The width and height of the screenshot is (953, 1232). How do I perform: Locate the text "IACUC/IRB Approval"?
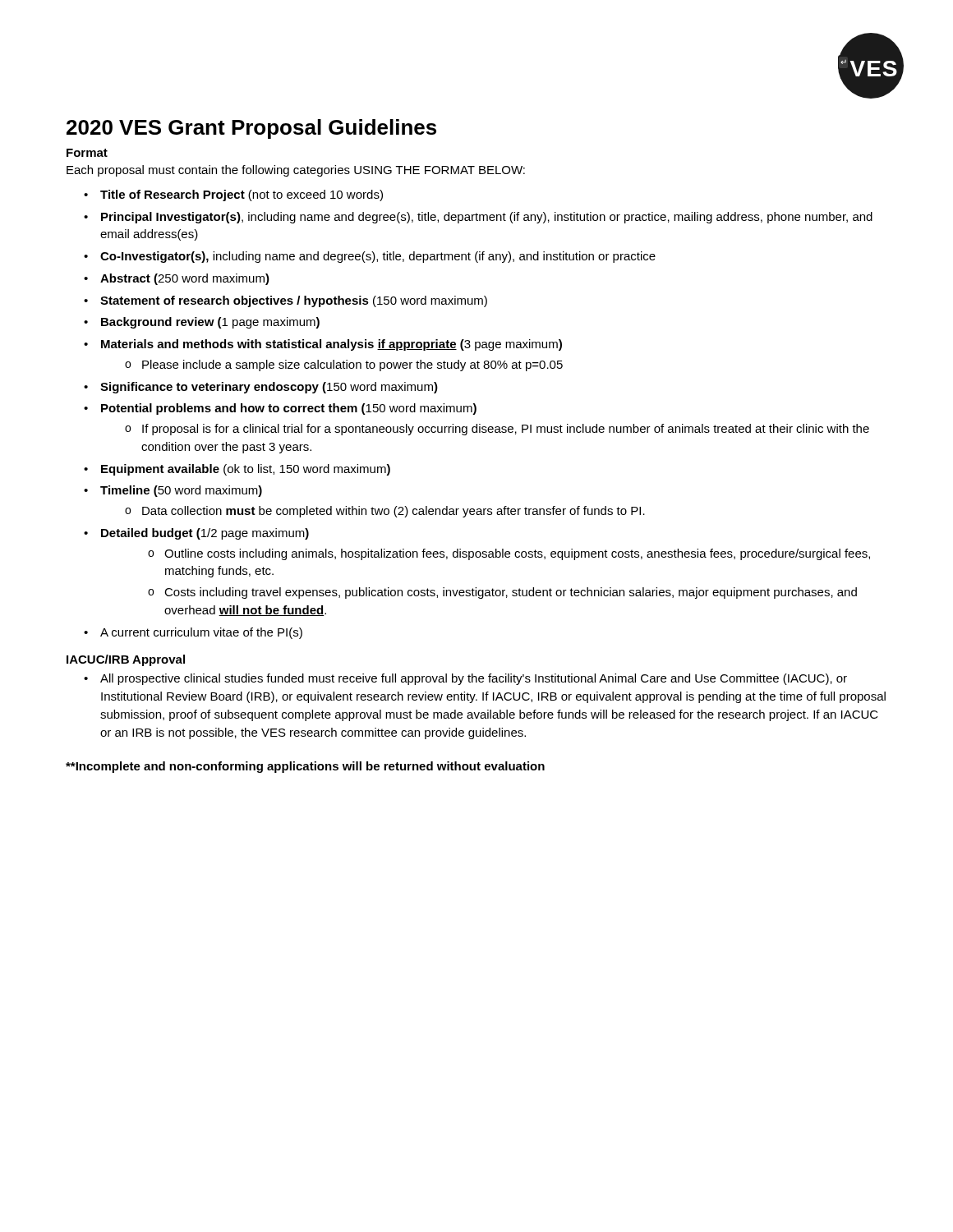tap(126, 659)
